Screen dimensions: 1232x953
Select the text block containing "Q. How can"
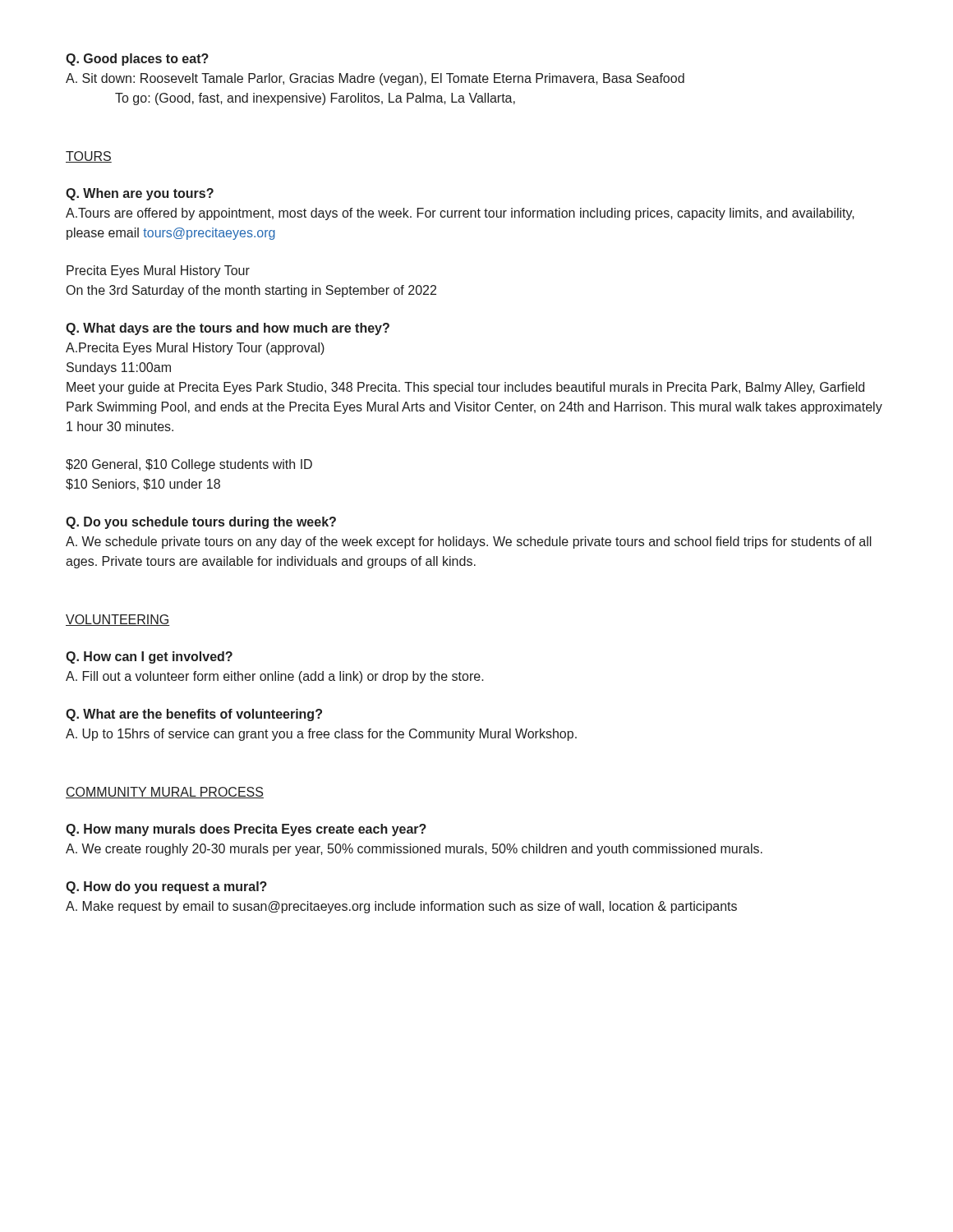[476, 667]
